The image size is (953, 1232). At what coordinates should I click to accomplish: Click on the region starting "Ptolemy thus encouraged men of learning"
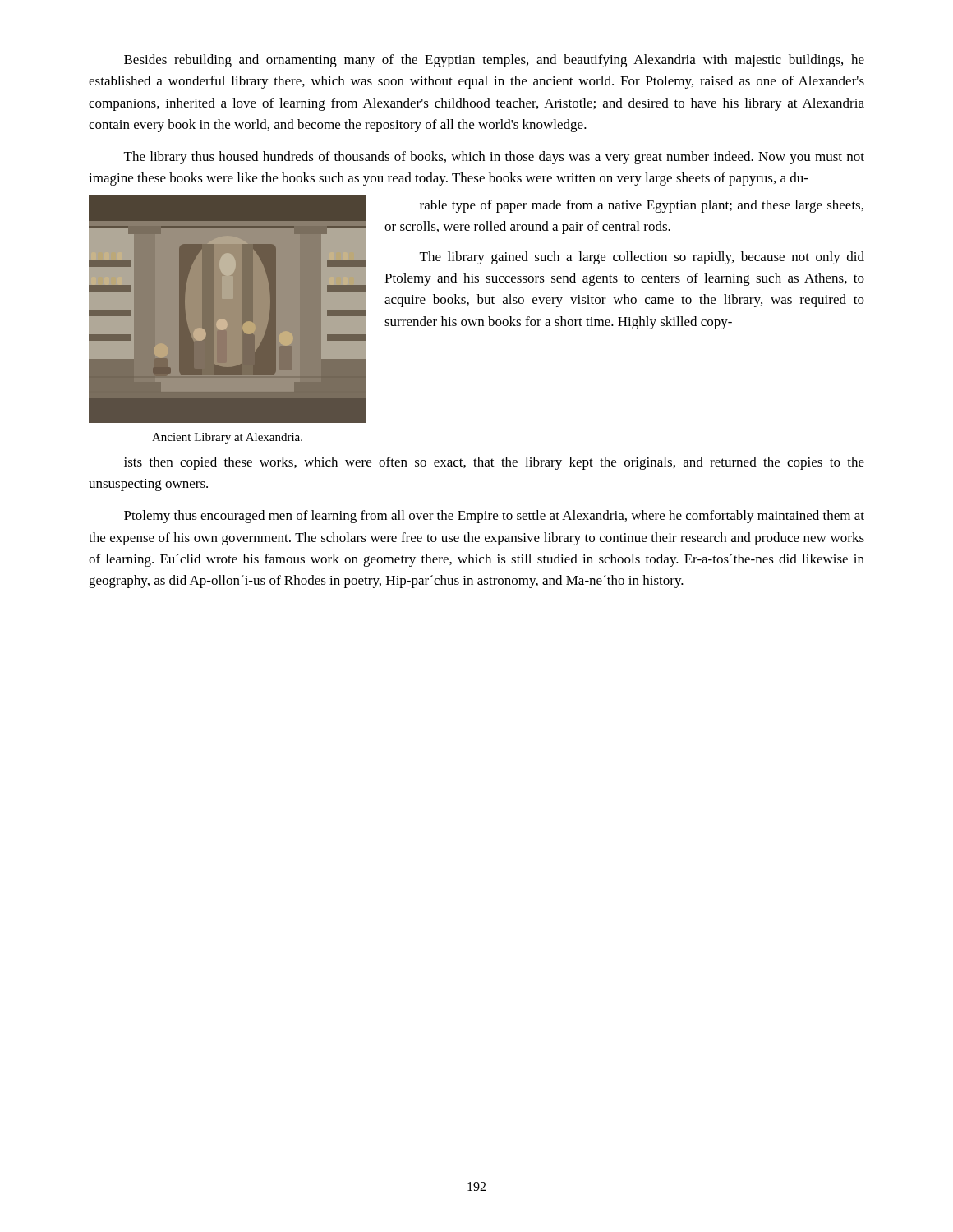coord(476,549)
